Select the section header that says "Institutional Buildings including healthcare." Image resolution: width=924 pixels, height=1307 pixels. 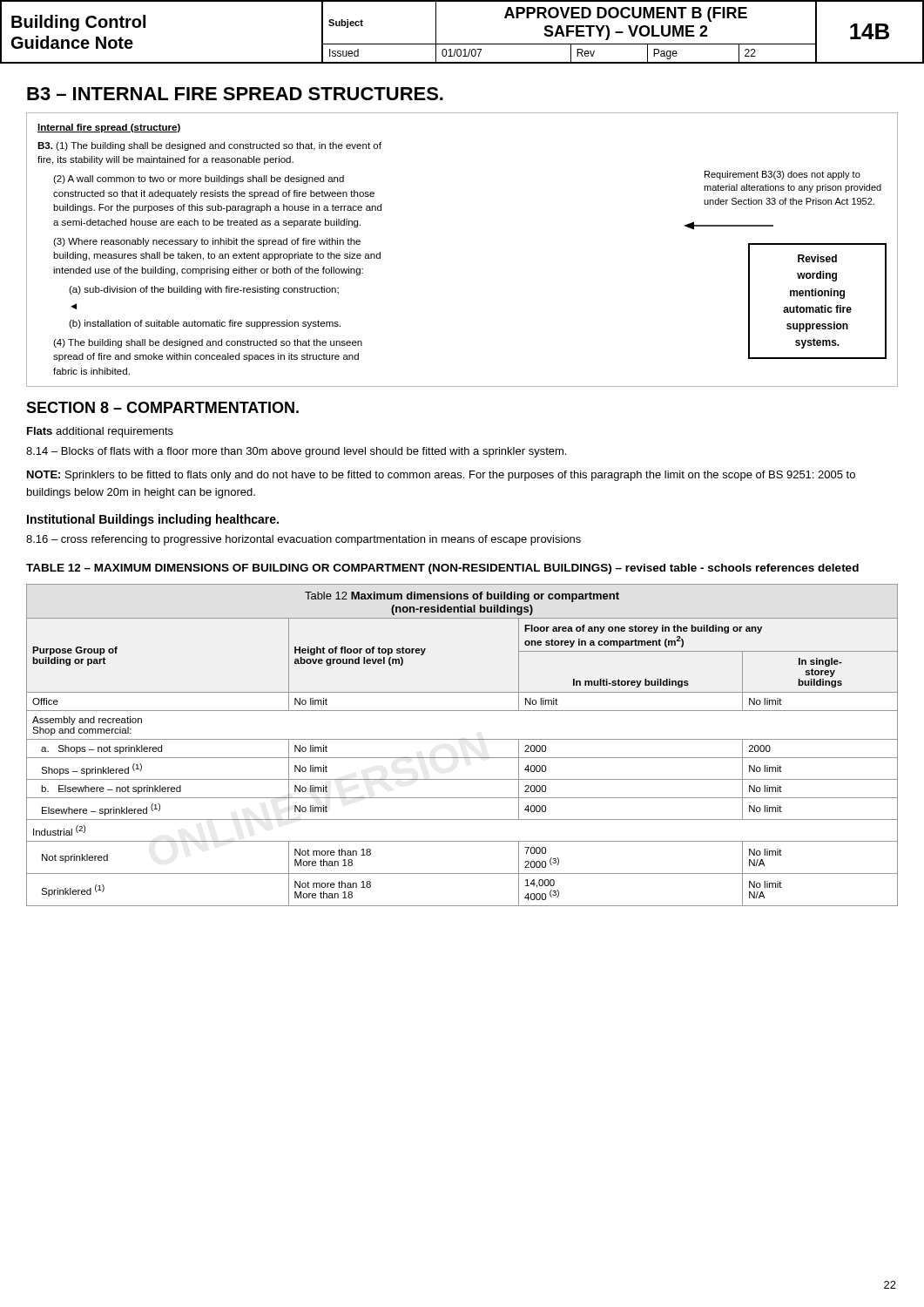click(153, 520)
